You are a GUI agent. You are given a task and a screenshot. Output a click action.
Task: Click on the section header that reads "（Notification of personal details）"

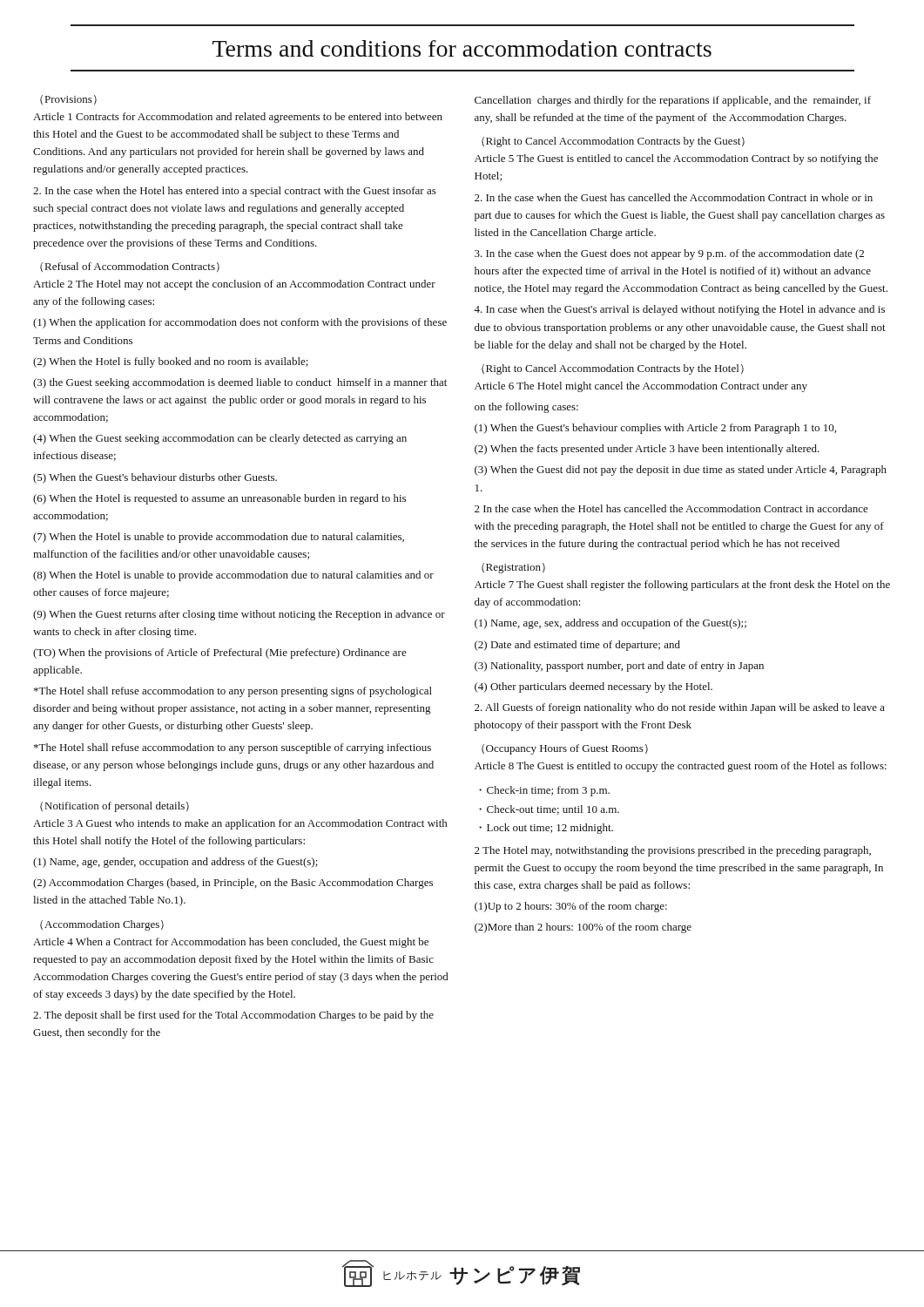click(x=115, y=806)
